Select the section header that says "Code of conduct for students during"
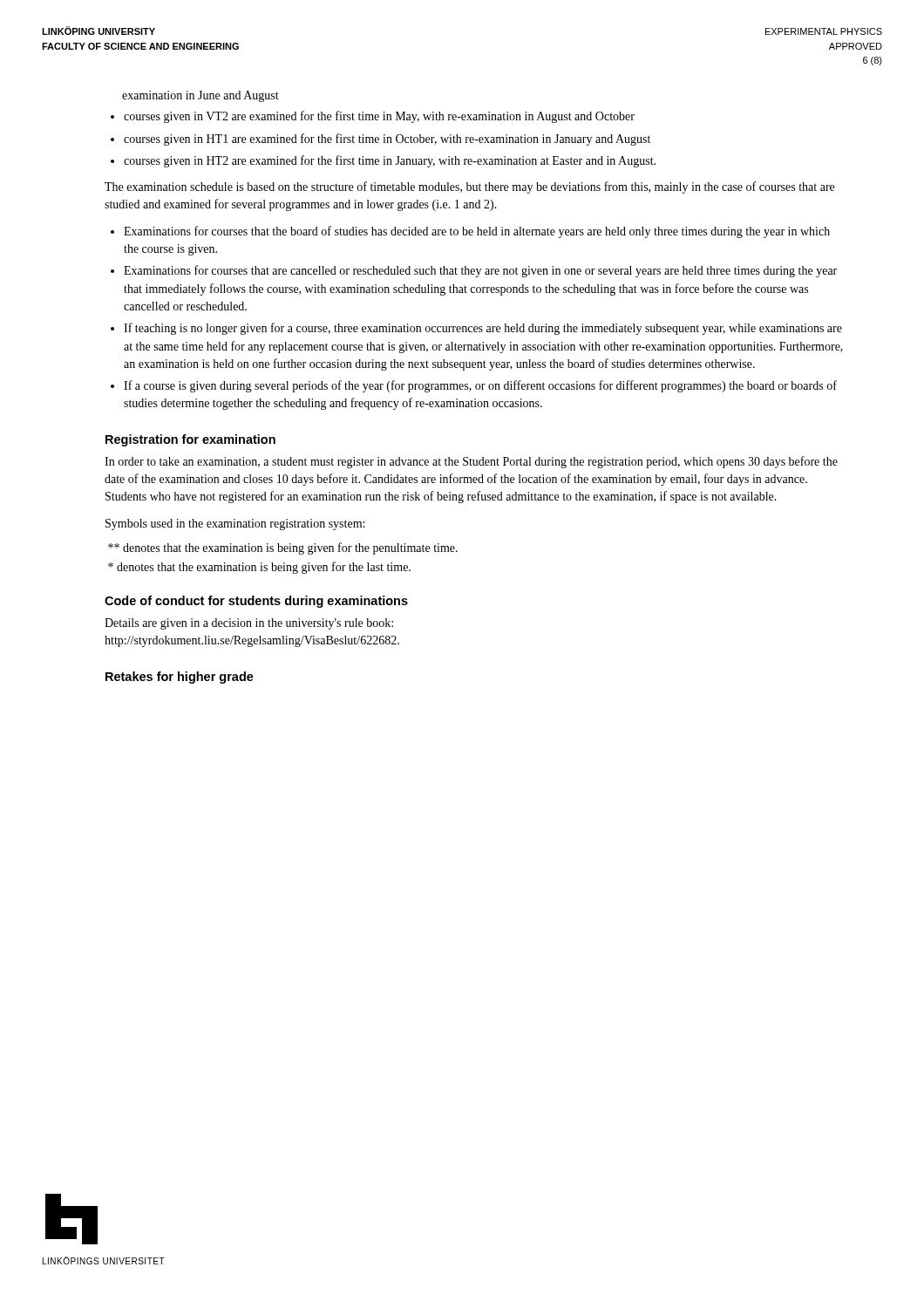 click(256, 601)
